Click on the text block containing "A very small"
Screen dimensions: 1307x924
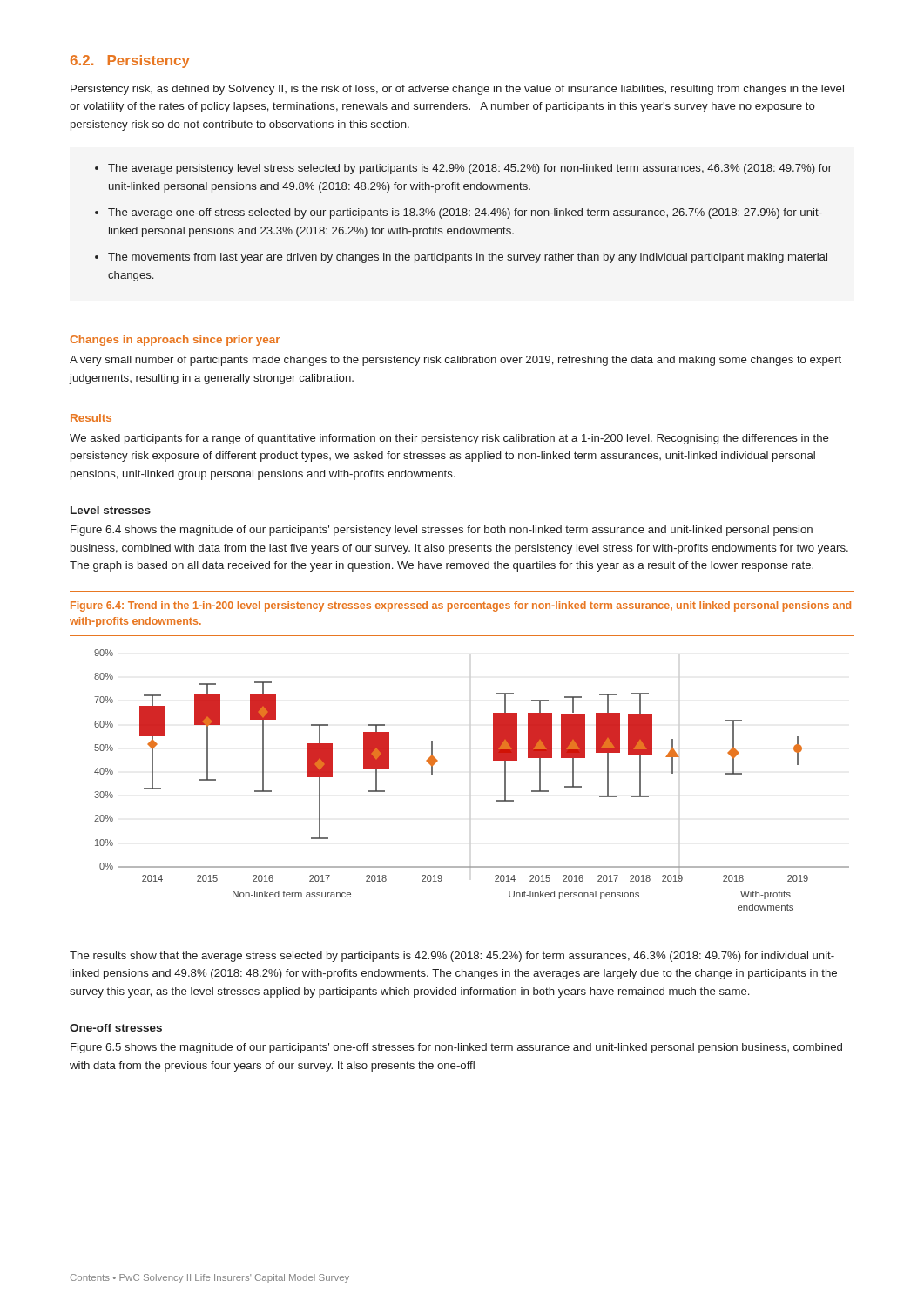pos(456,368)
